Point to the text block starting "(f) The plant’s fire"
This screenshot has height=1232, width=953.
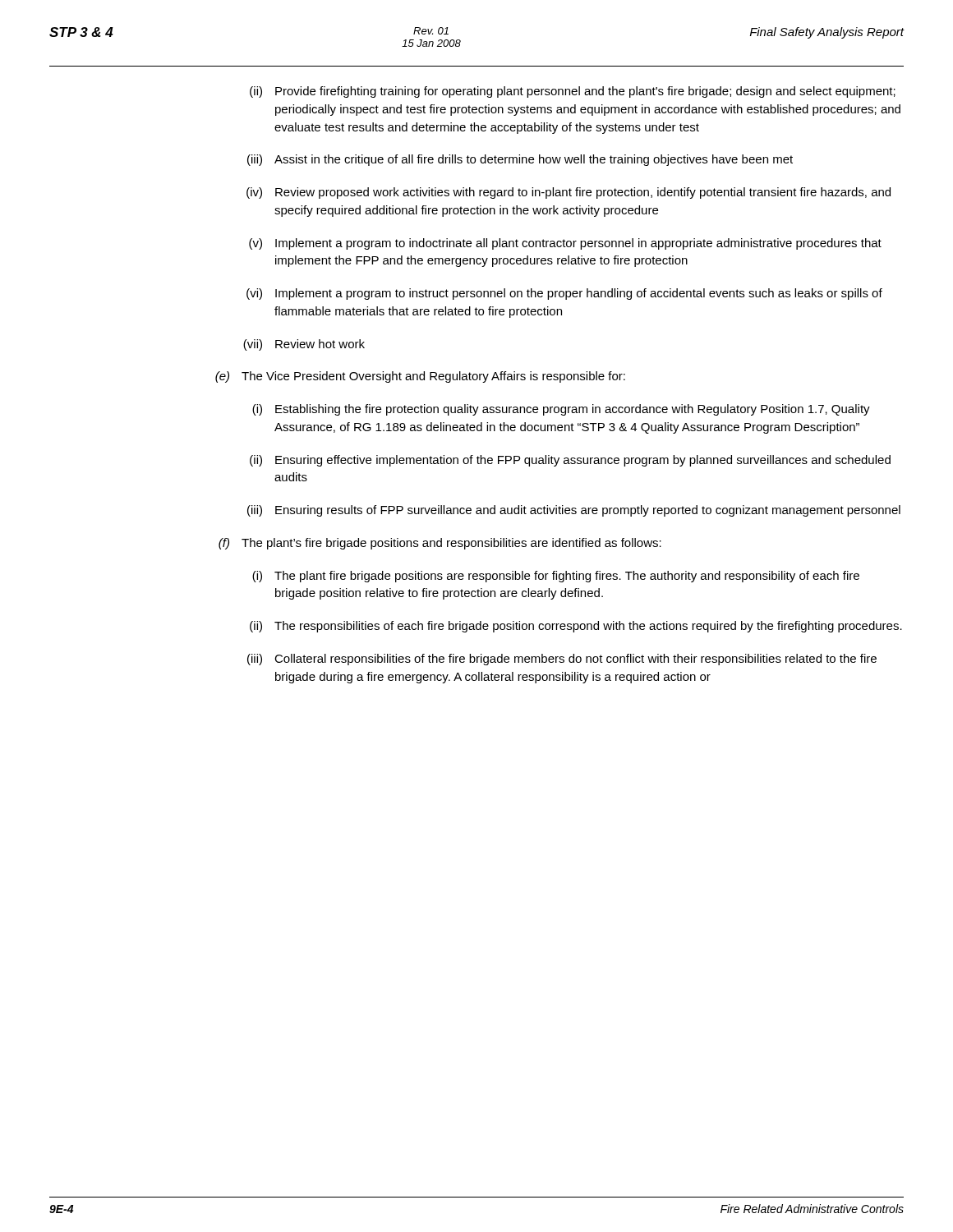[x=534, y=543]
